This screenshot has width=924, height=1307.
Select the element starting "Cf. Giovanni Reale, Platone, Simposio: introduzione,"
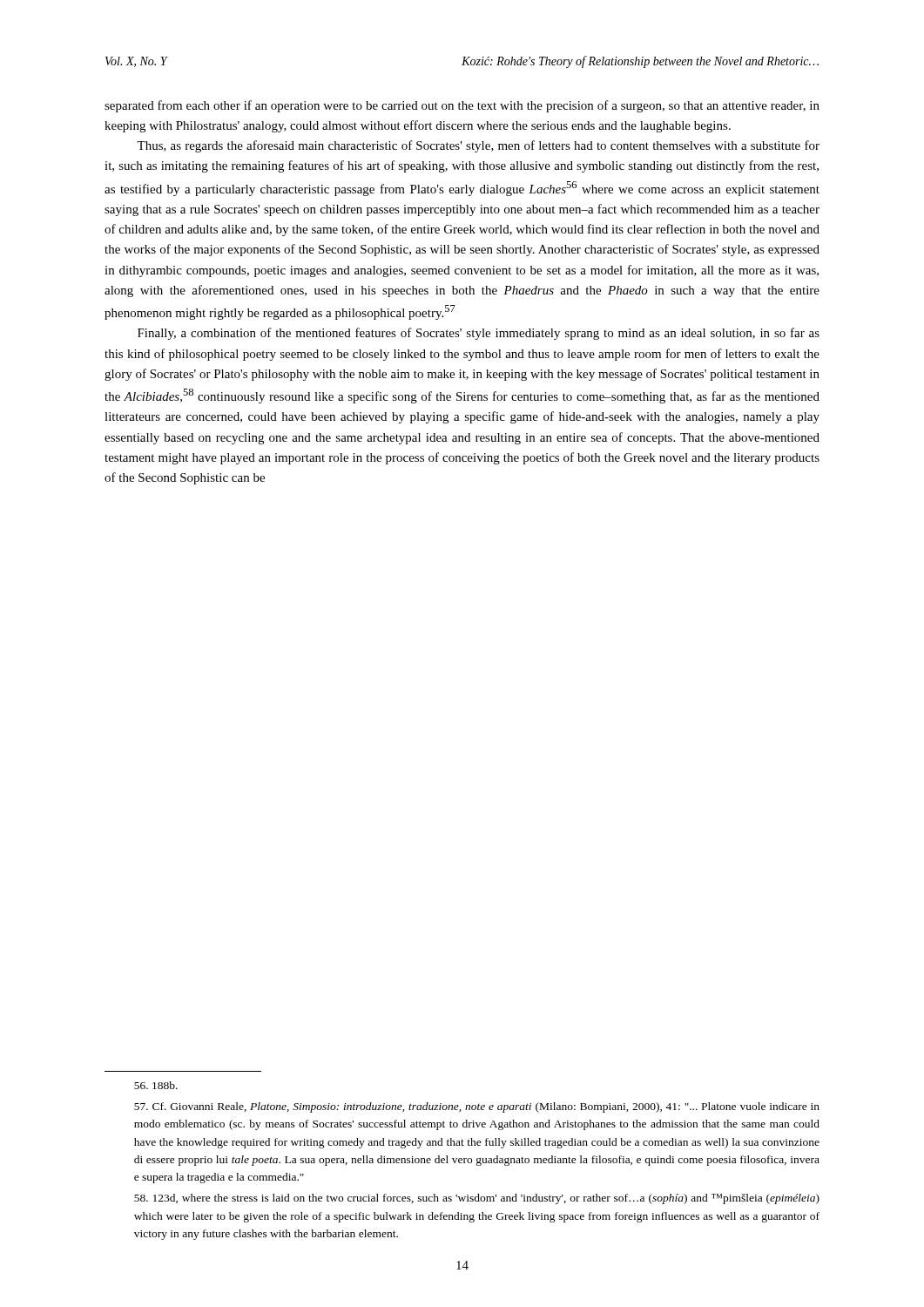(x=477, y=1142)
